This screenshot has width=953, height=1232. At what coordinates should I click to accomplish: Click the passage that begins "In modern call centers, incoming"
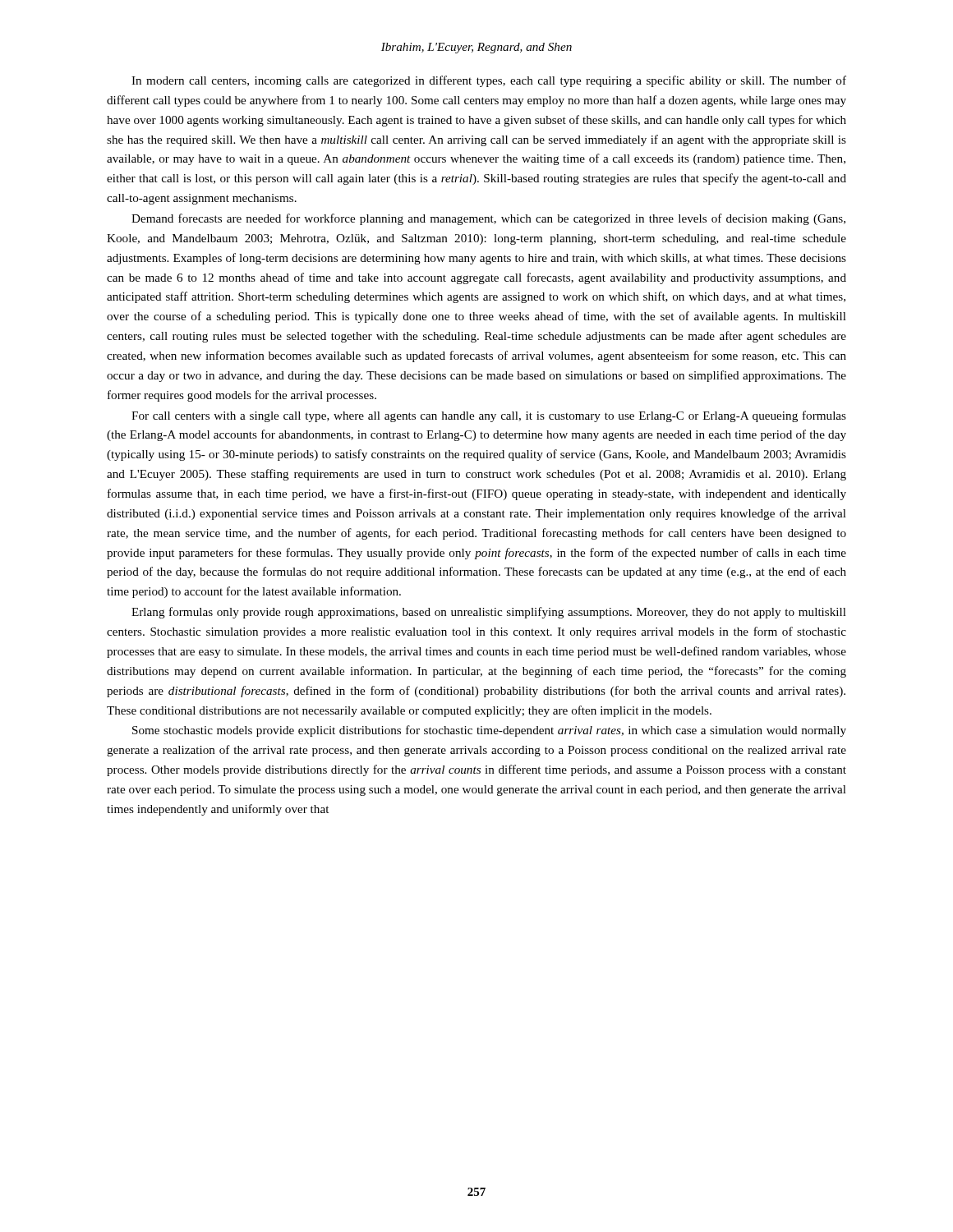(476, 139)
